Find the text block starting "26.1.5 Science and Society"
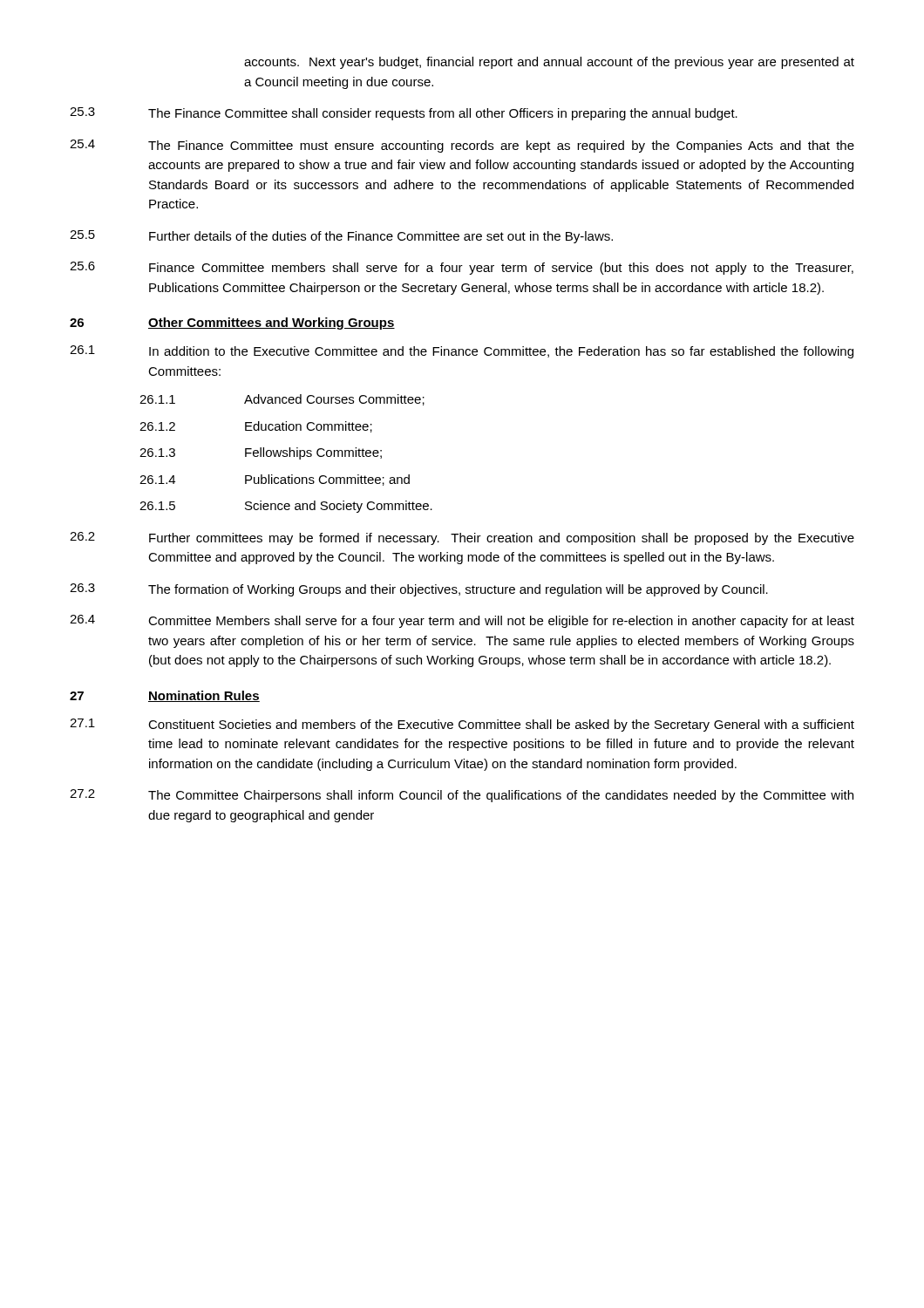Image resolution: width=924 pixels, height=1308 pixels. point(286,506)
